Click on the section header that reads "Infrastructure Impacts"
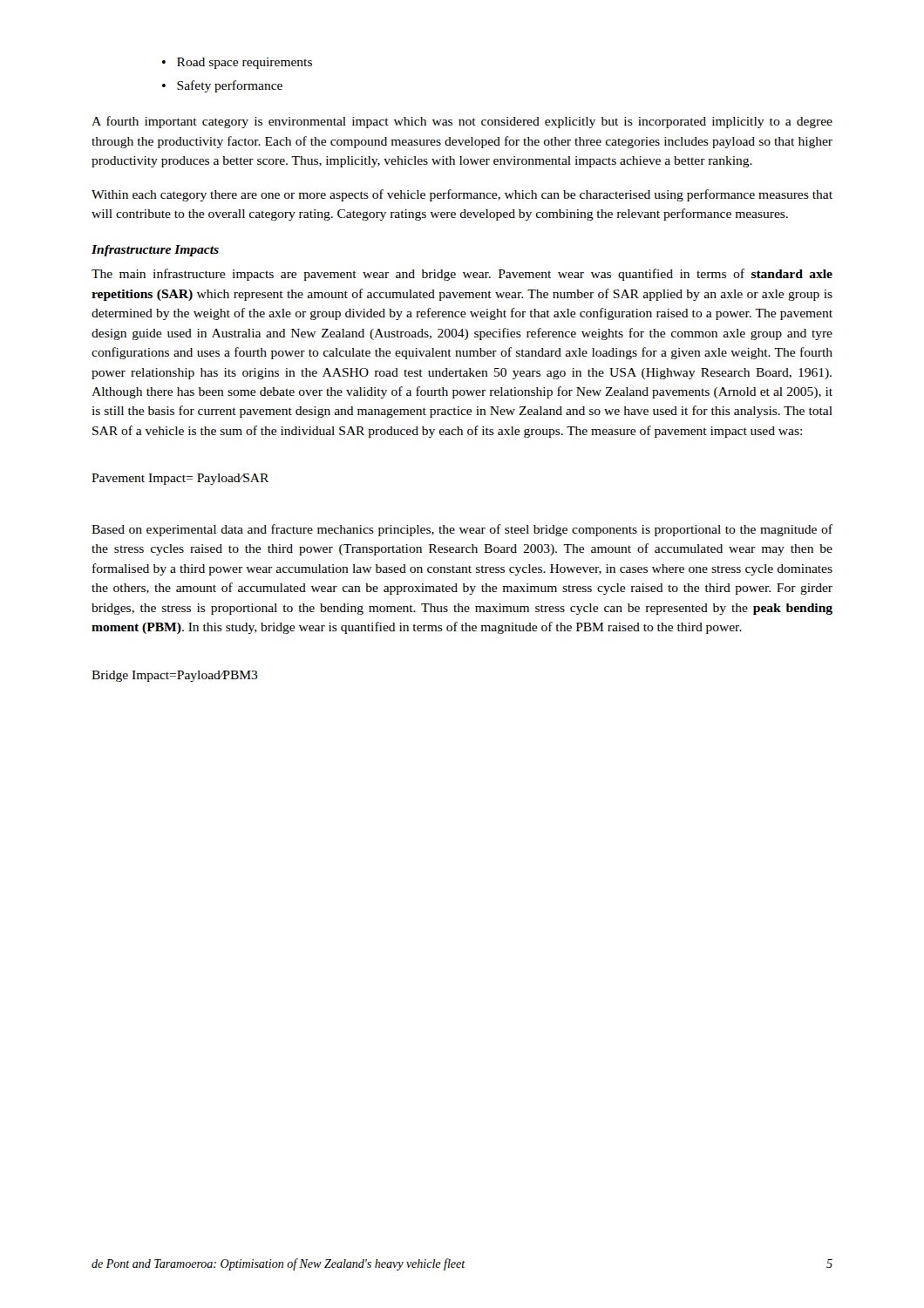Screen dimensions: 1308x924 click(x=155, y=249)
